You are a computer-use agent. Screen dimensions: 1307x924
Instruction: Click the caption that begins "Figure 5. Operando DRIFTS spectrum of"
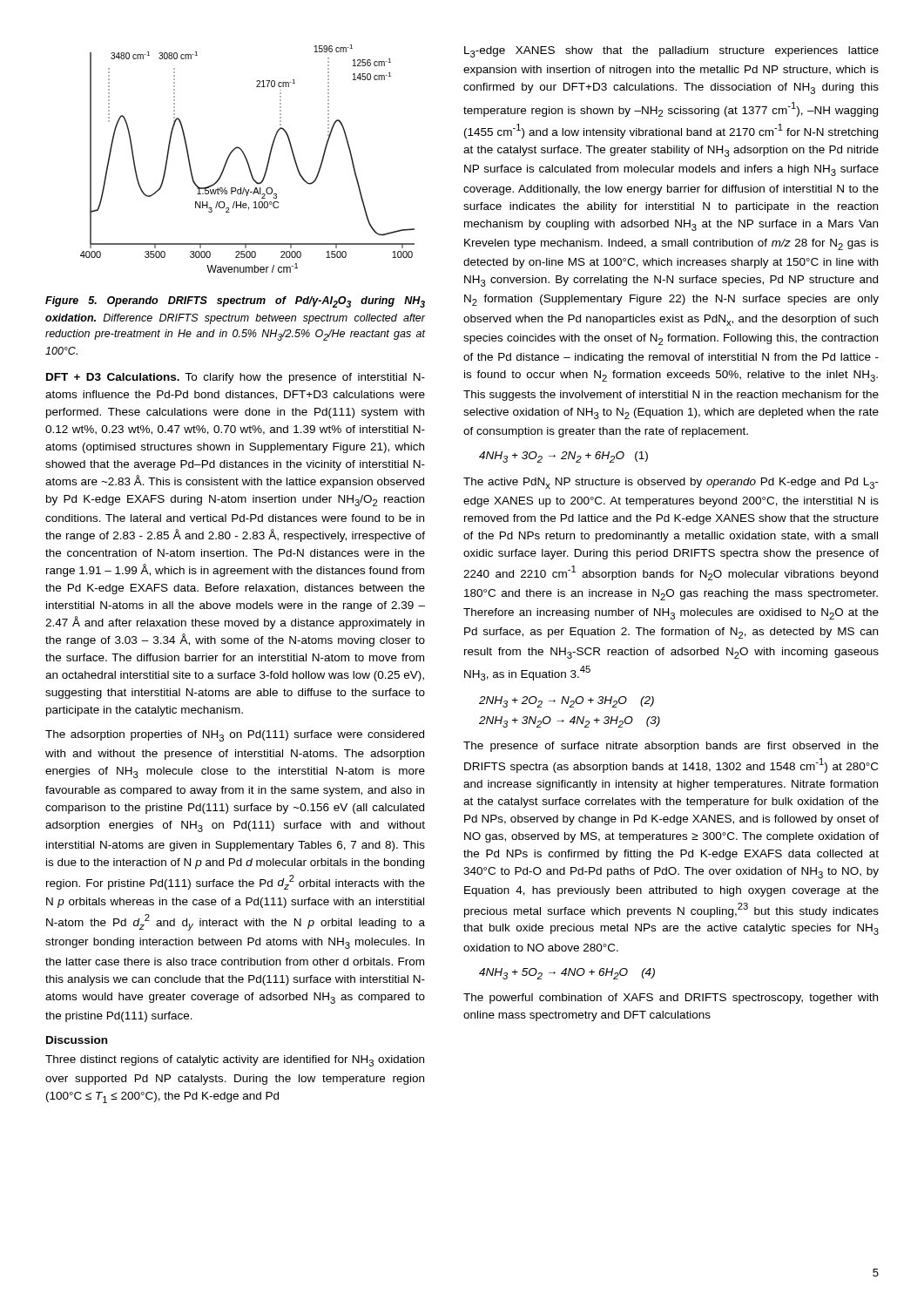click(235, 326)
